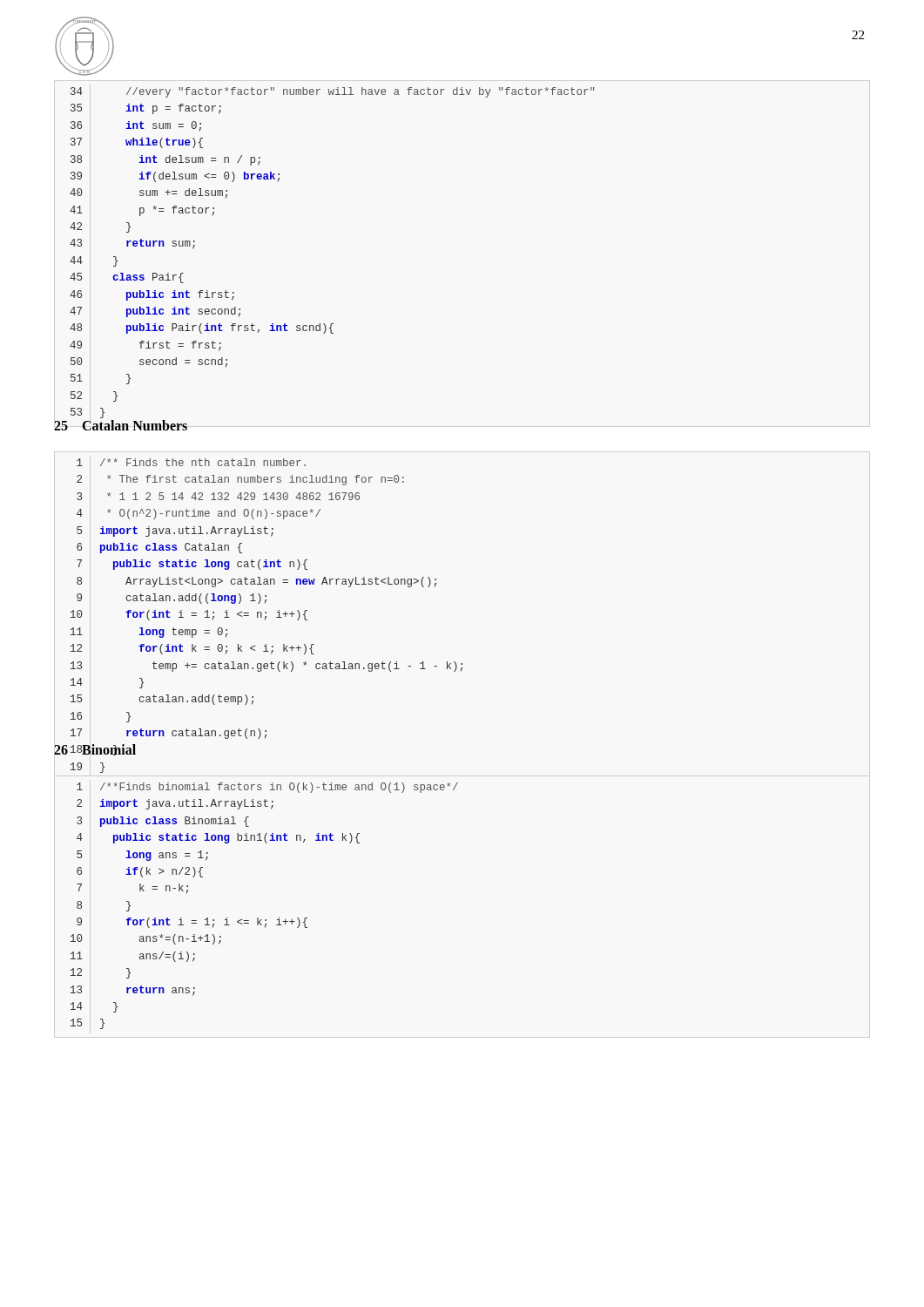924x1307 pixels.
Task: Select the text block with the text "1/**Finds binomial factors"
Action: click(267, 788)
